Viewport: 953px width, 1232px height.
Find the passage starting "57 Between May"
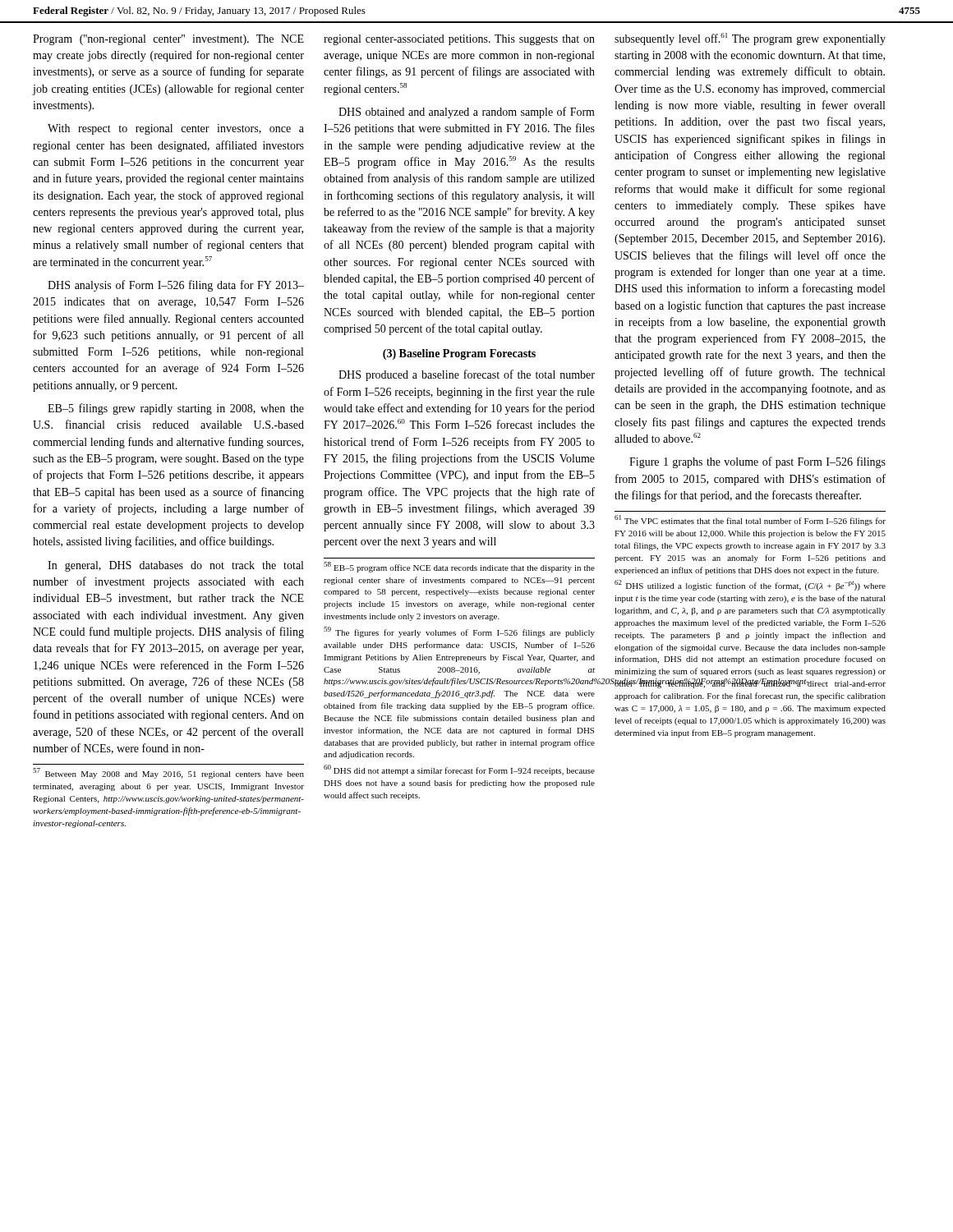click(168, 798)
